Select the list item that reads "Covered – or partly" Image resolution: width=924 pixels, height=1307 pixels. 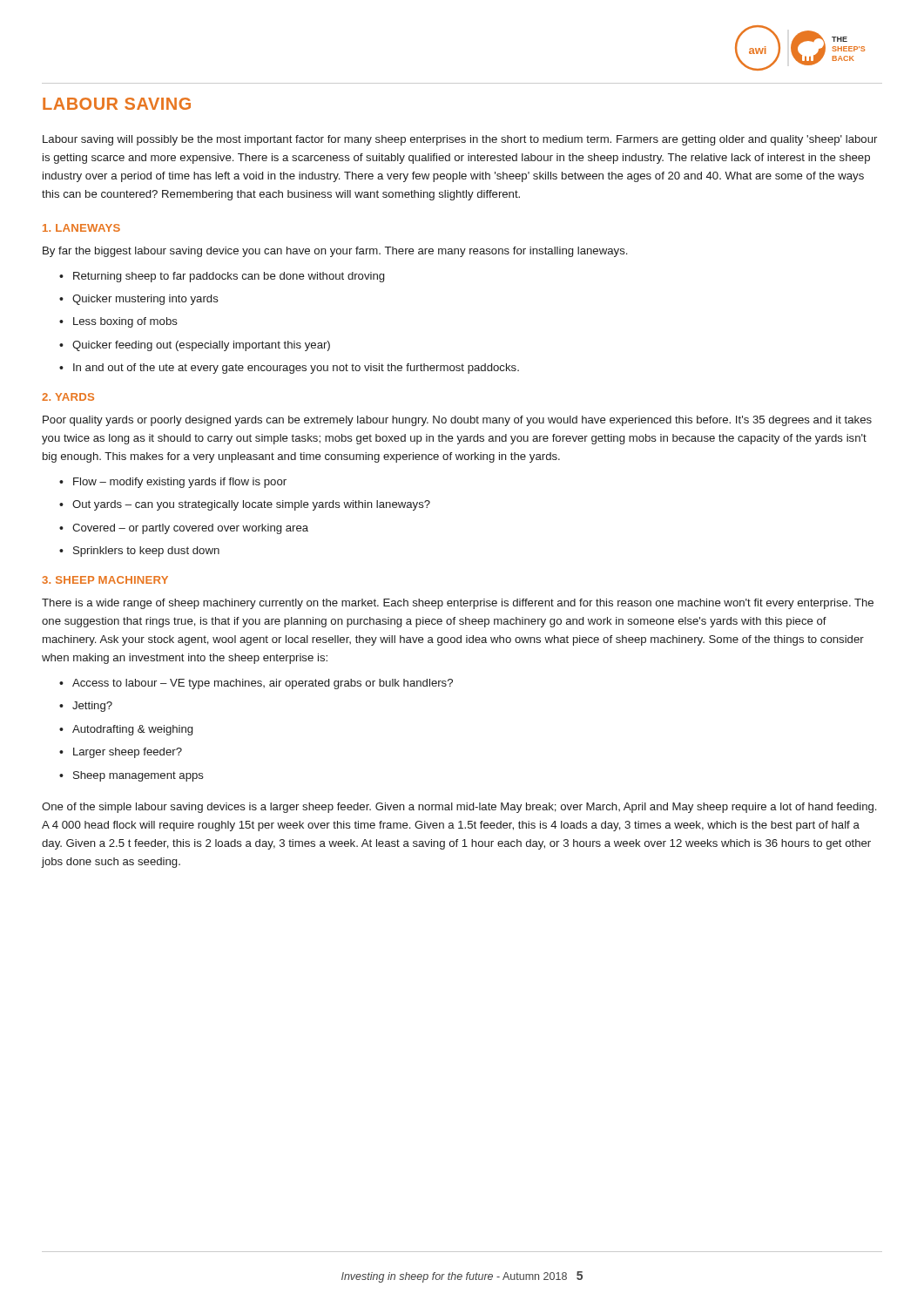click(x=190, y=527)
